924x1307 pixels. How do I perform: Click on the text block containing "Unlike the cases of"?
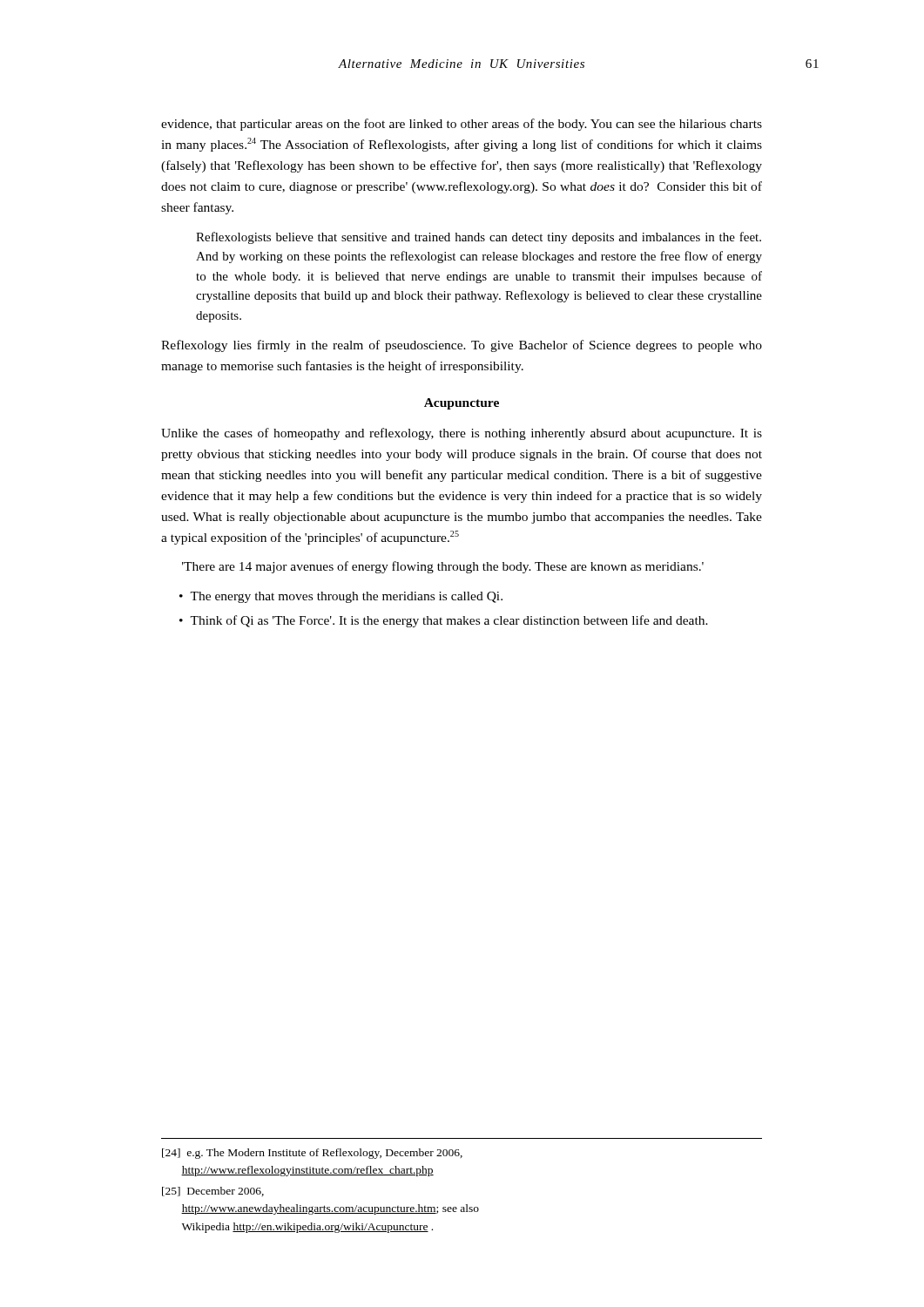(x=462, y=485)
